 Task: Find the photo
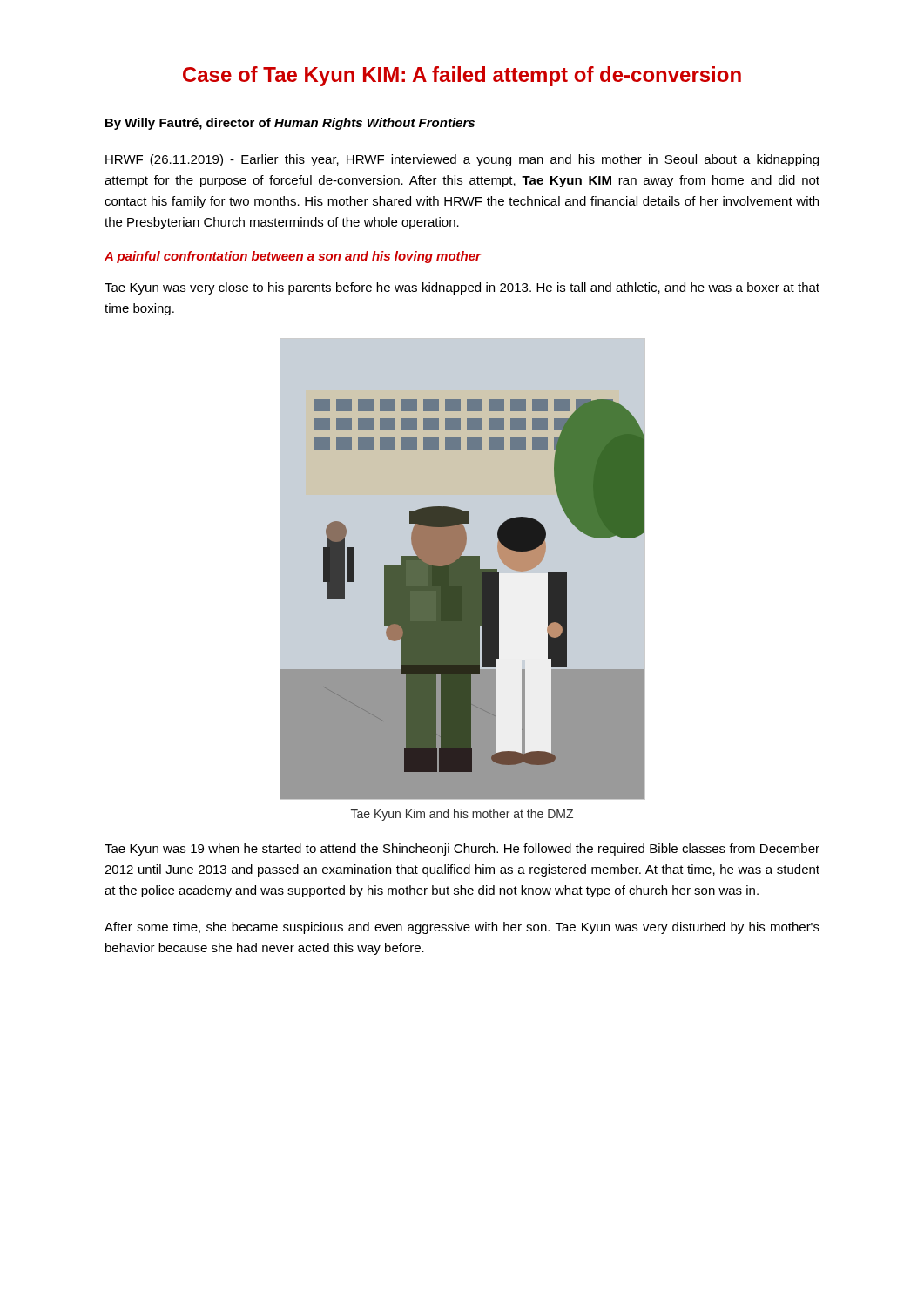(462, 569)
